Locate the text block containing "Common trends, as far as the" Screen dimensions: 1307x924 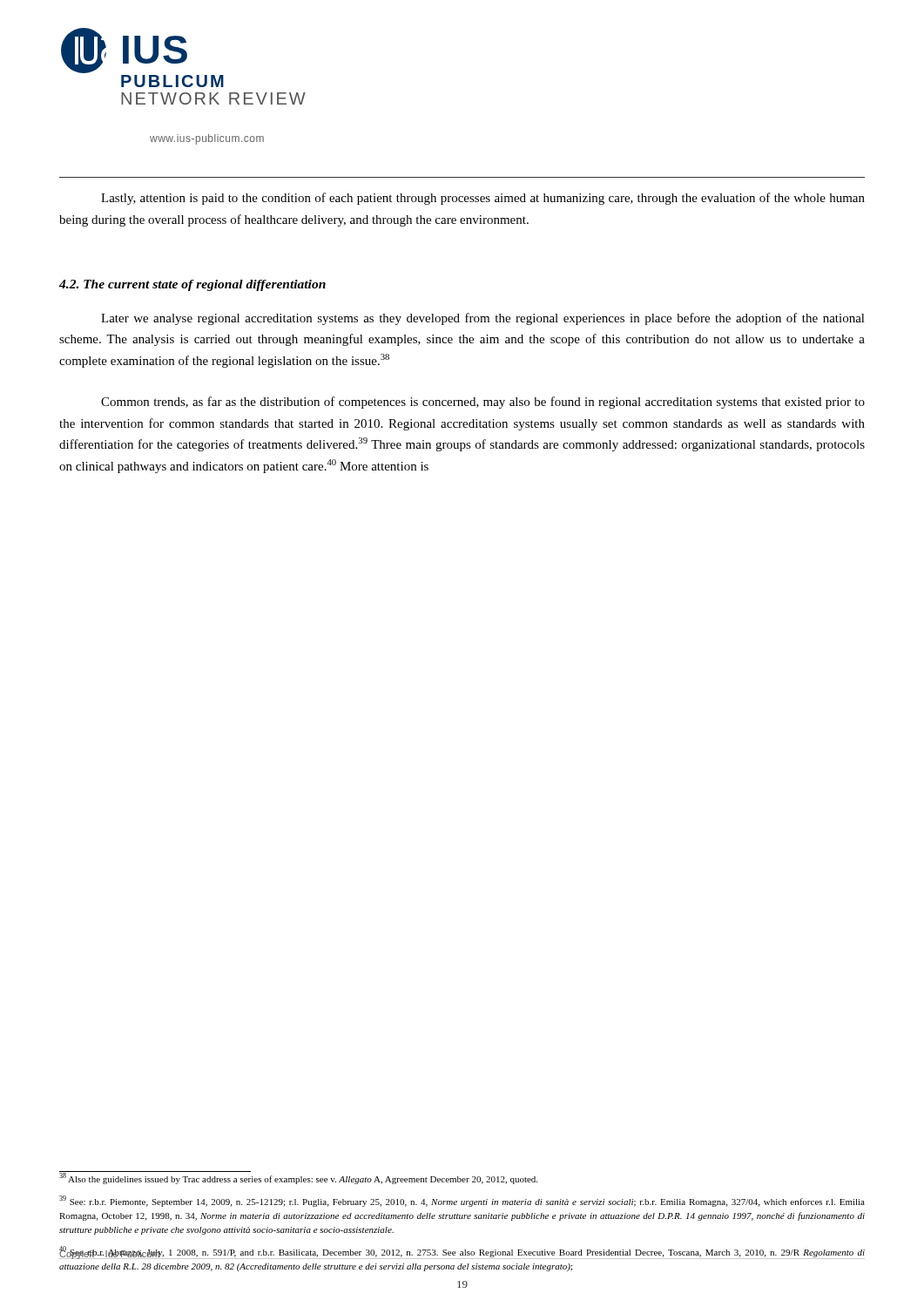click(462, 434)
